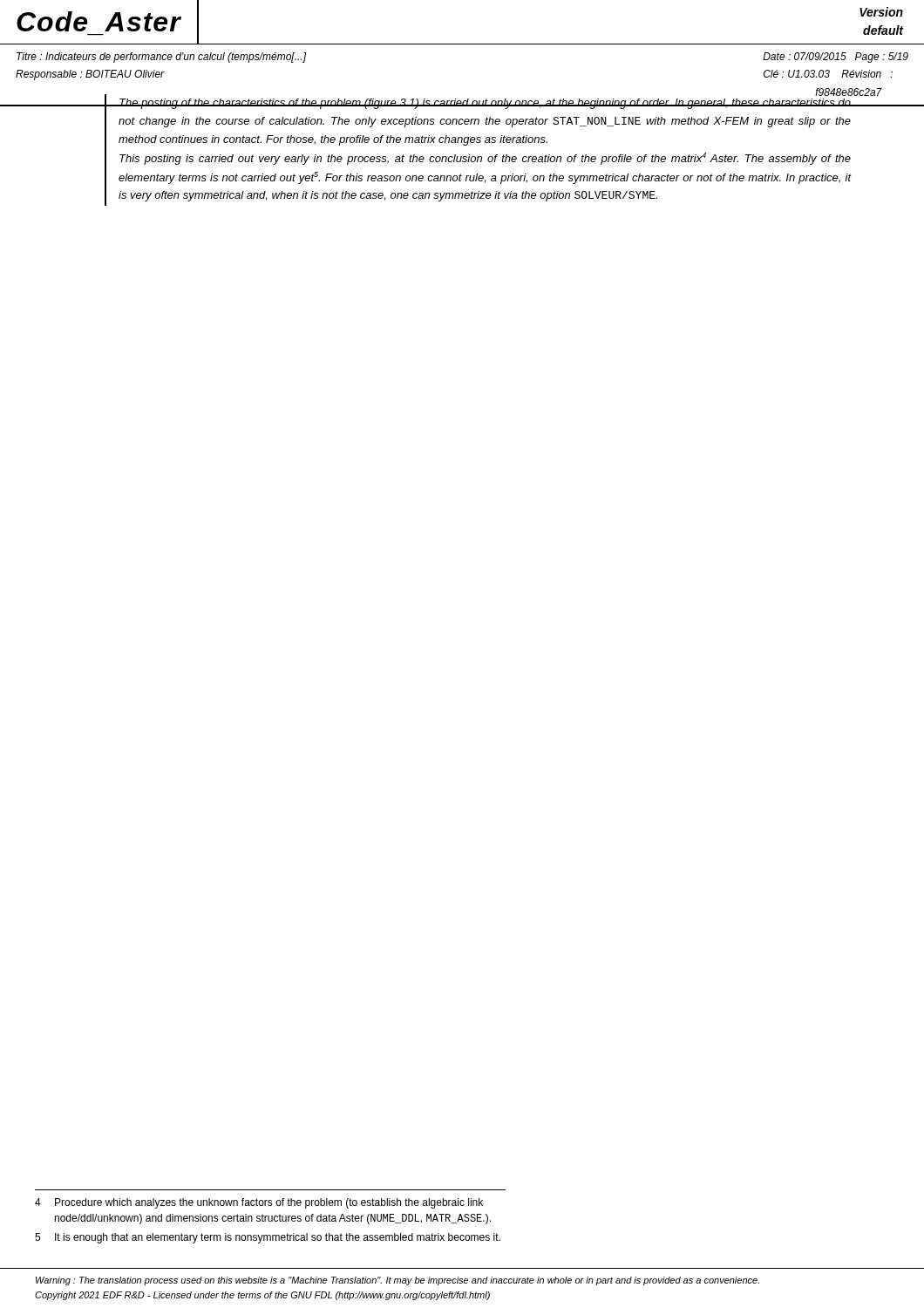Locate the block of text that opens with "5 It is enough that"
The image size is (924, 1308).
click(x=268, y=1237)
